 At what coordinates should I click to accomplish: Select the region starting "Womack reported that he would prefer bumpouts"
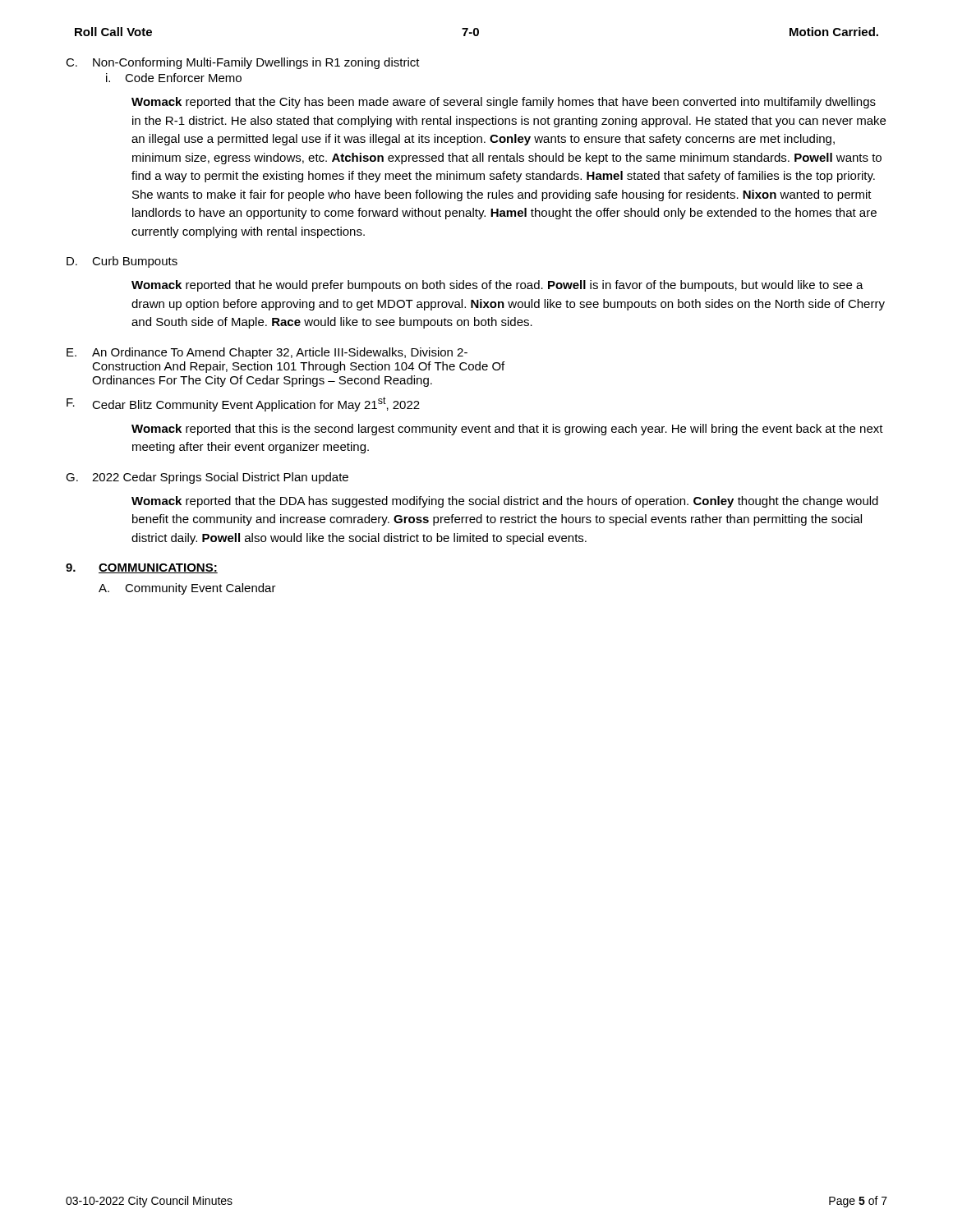[x=508, y=303]
